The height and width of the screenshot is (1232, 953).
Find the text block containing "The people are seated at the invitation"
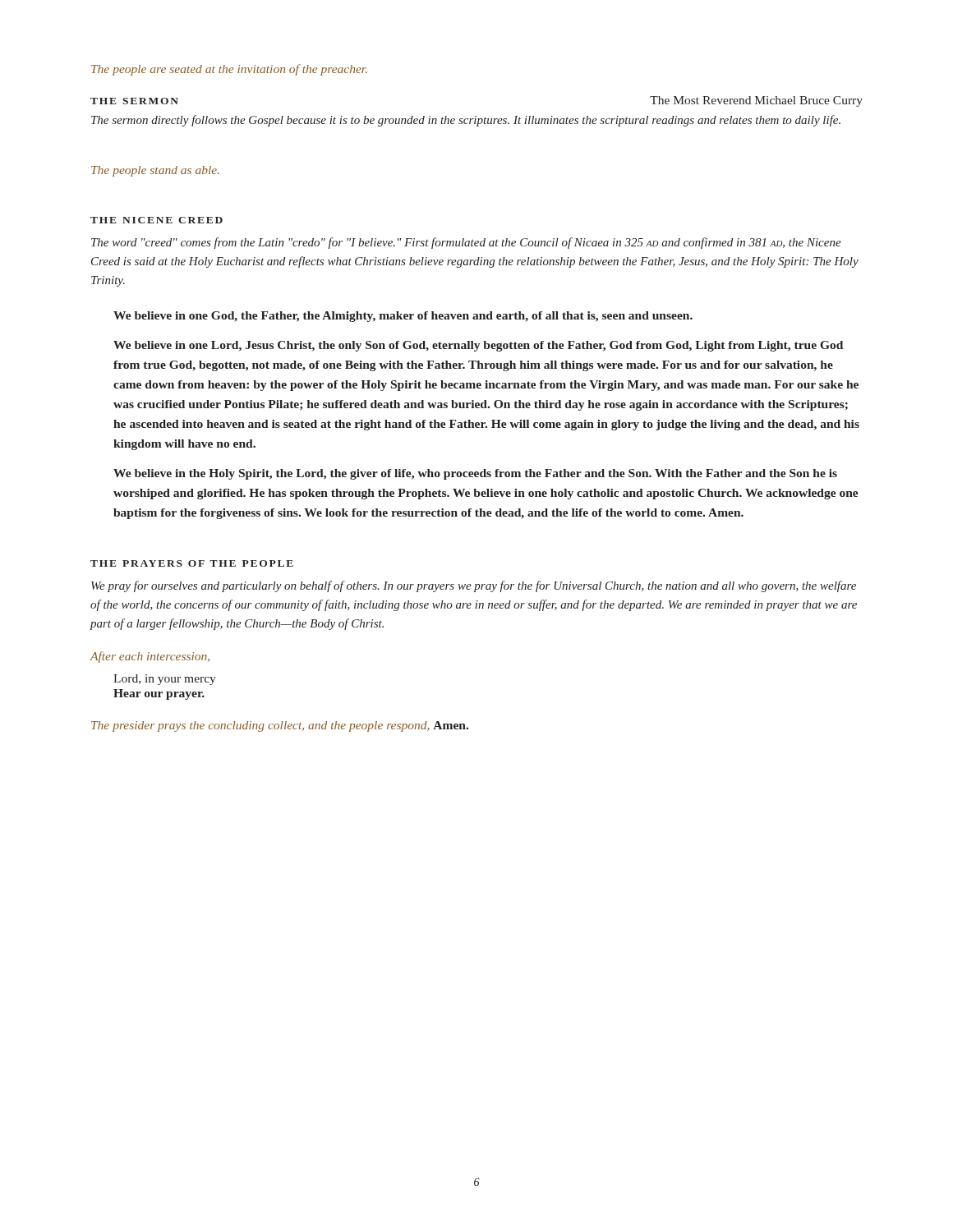point(229,69)
